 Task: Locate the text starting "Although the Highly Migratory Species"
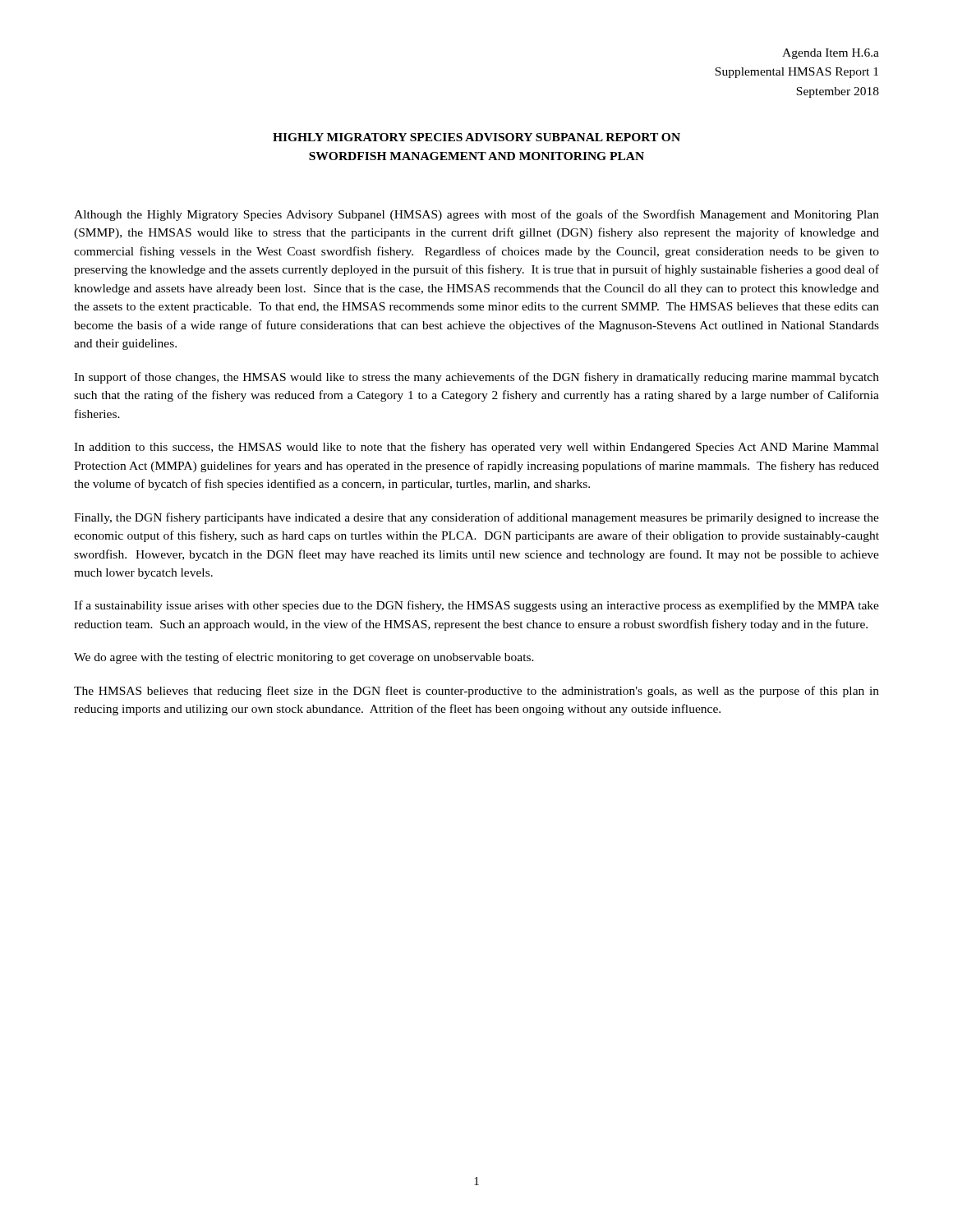[x=476, y=279]
